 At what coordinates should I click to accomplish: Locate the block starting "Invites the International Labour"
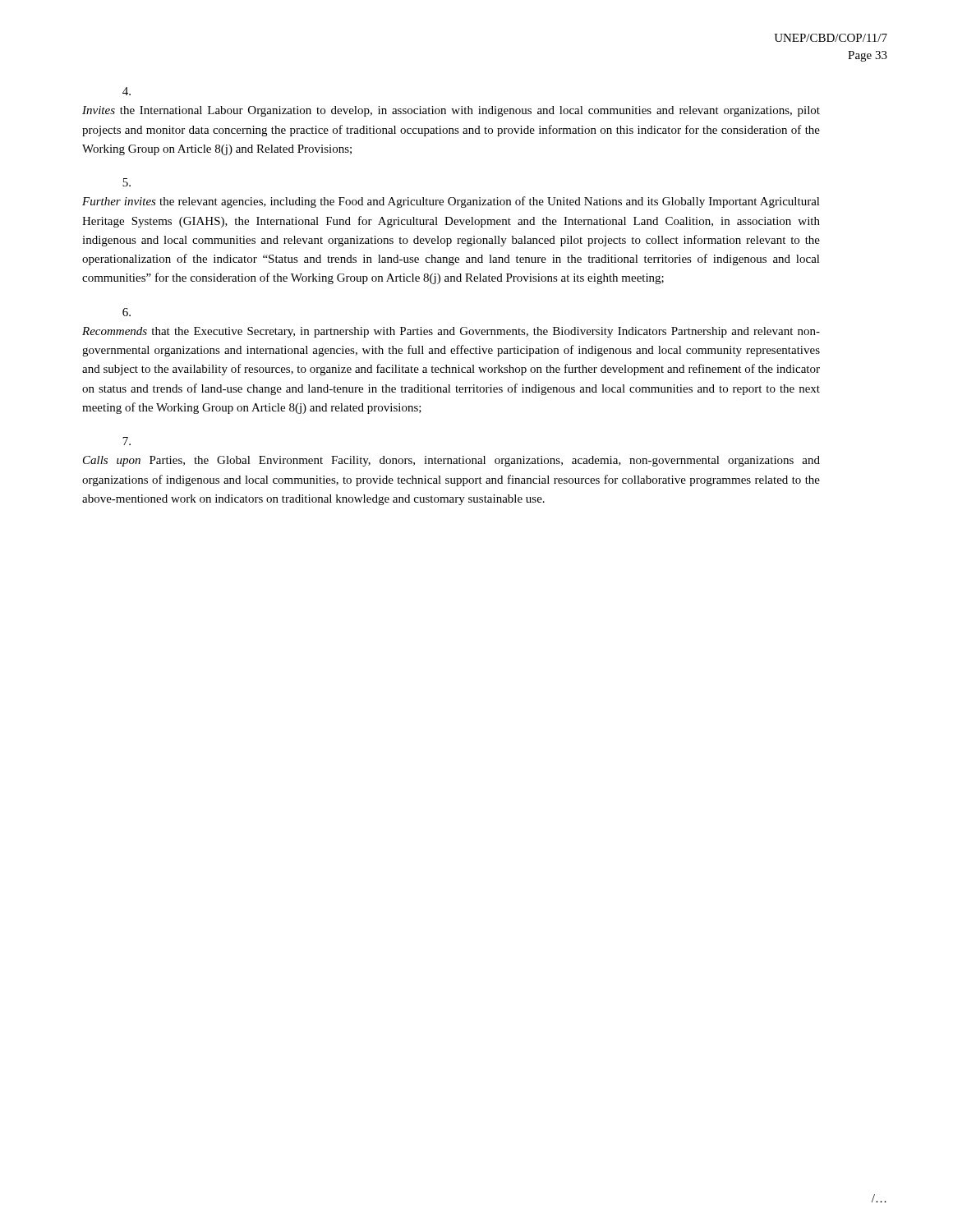pos(451,120)
